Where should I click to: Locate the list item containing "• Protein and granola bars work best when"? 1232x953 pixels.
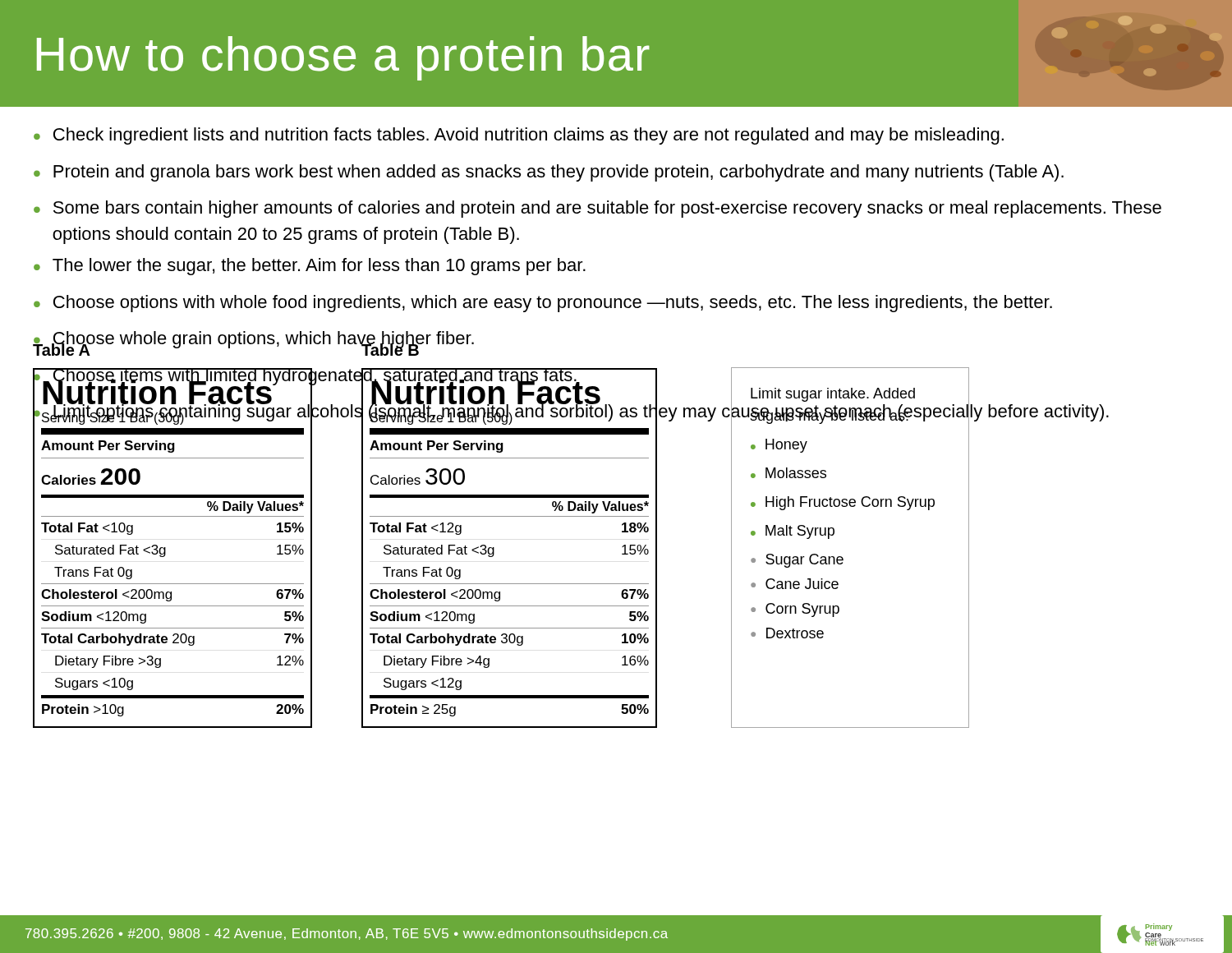point(549,174)
